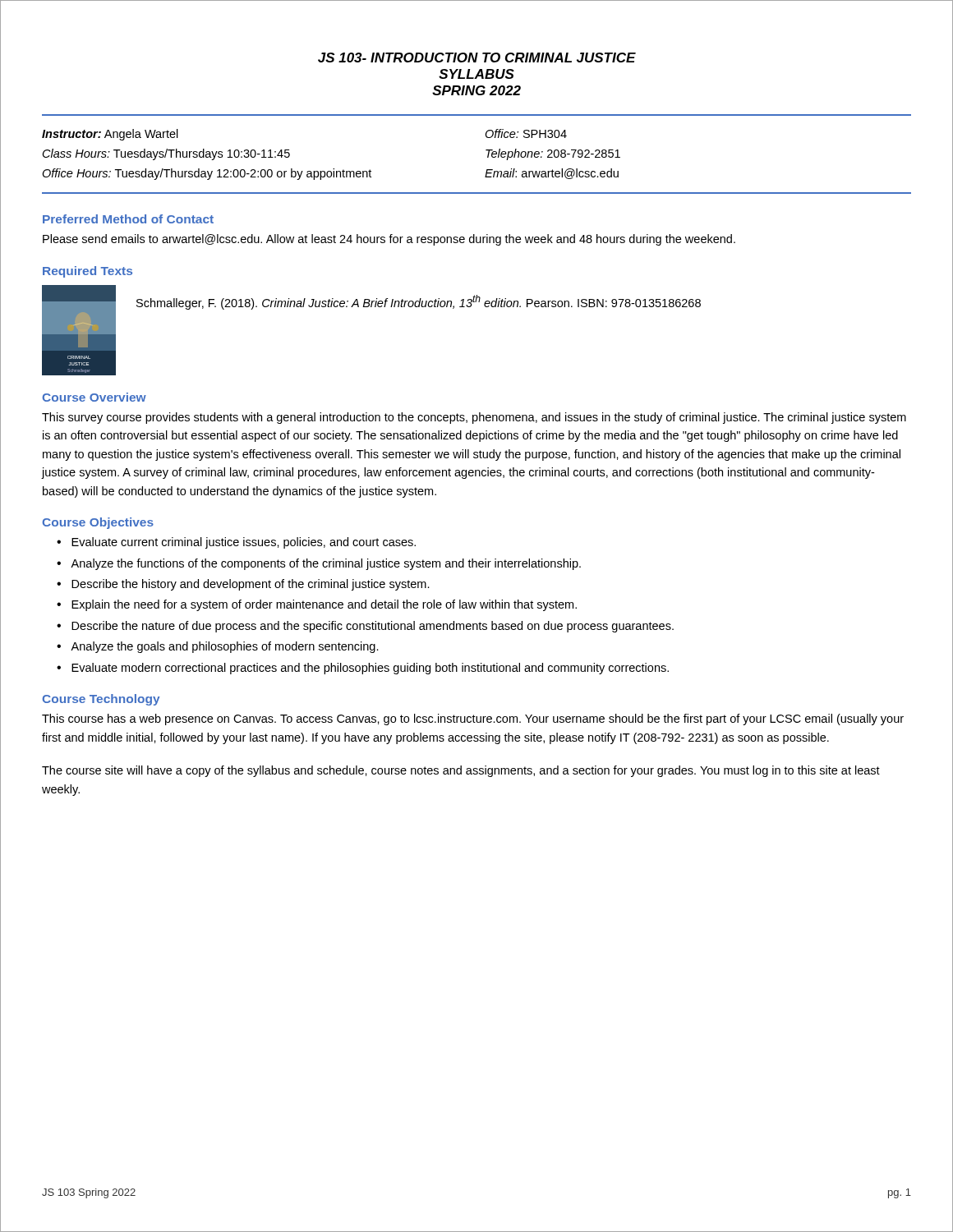953x1232 pixels.
Task: Click on the element starting "Please send emails to arwartel@lcsc.edu."
Action: (389, 239)
